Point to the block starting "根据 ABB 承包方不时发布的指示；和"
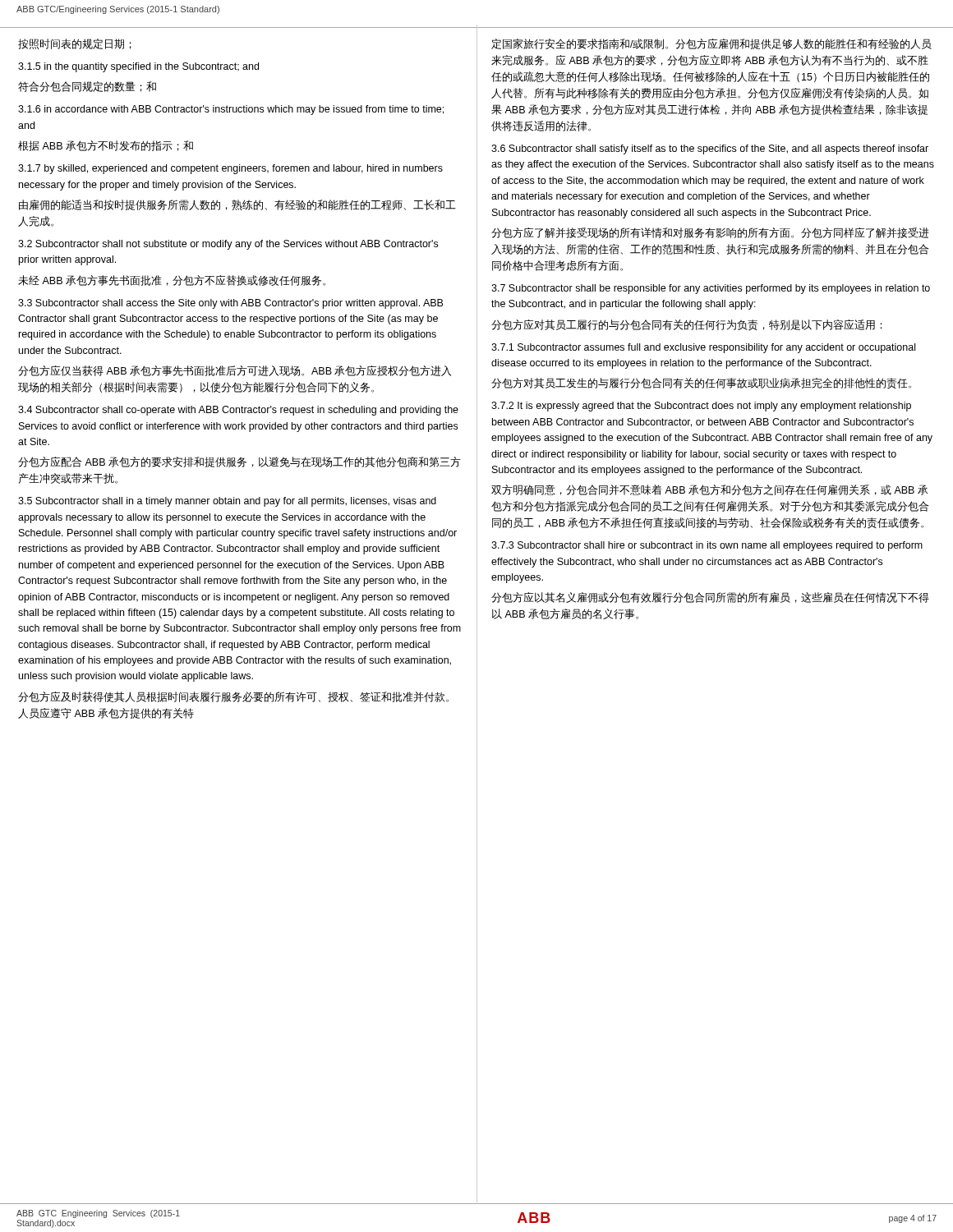 click(106, 146)
